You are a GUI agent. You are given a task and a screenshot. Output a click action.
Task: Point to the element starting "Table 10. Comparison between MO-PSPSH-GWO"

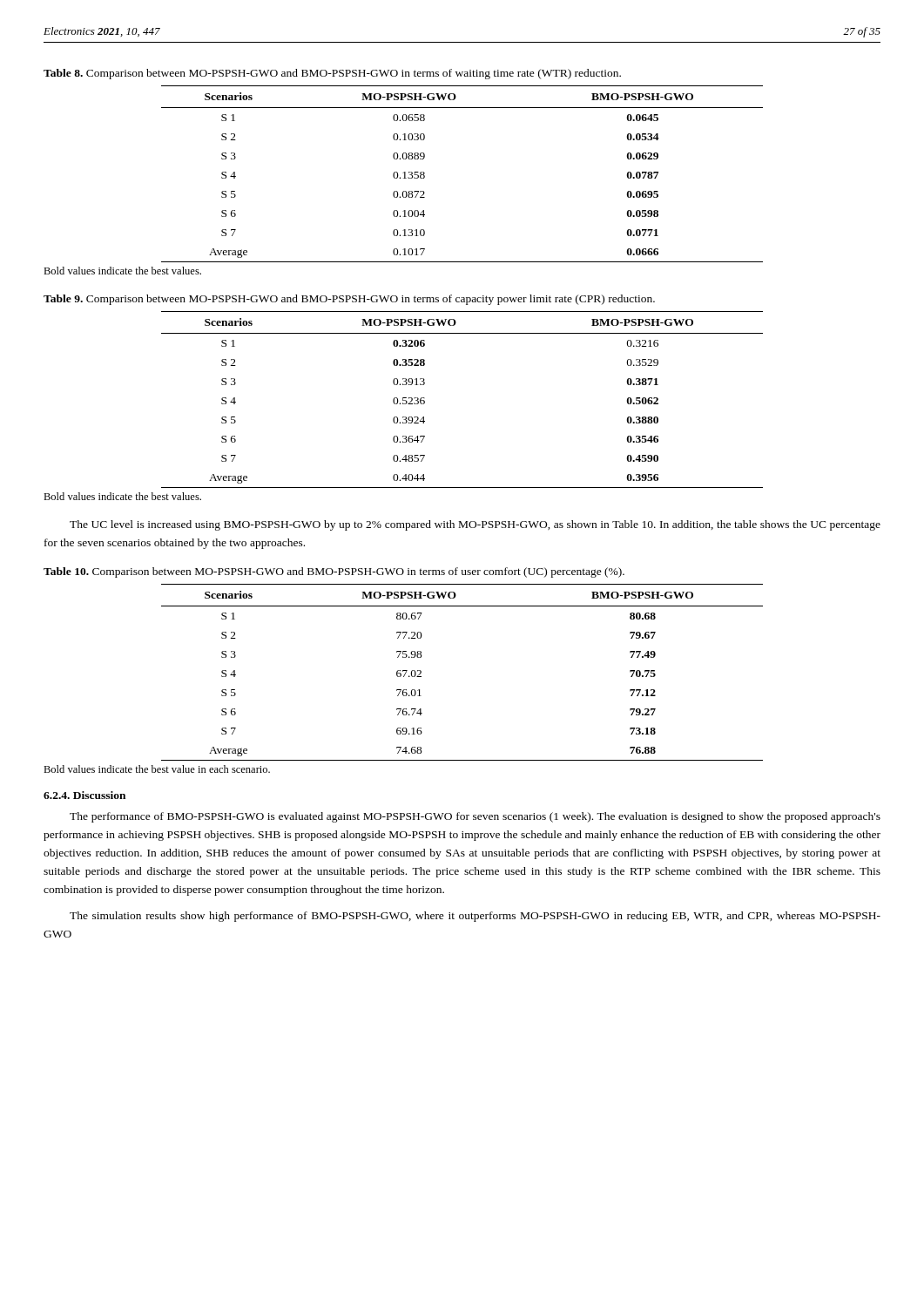pos(334,571)
